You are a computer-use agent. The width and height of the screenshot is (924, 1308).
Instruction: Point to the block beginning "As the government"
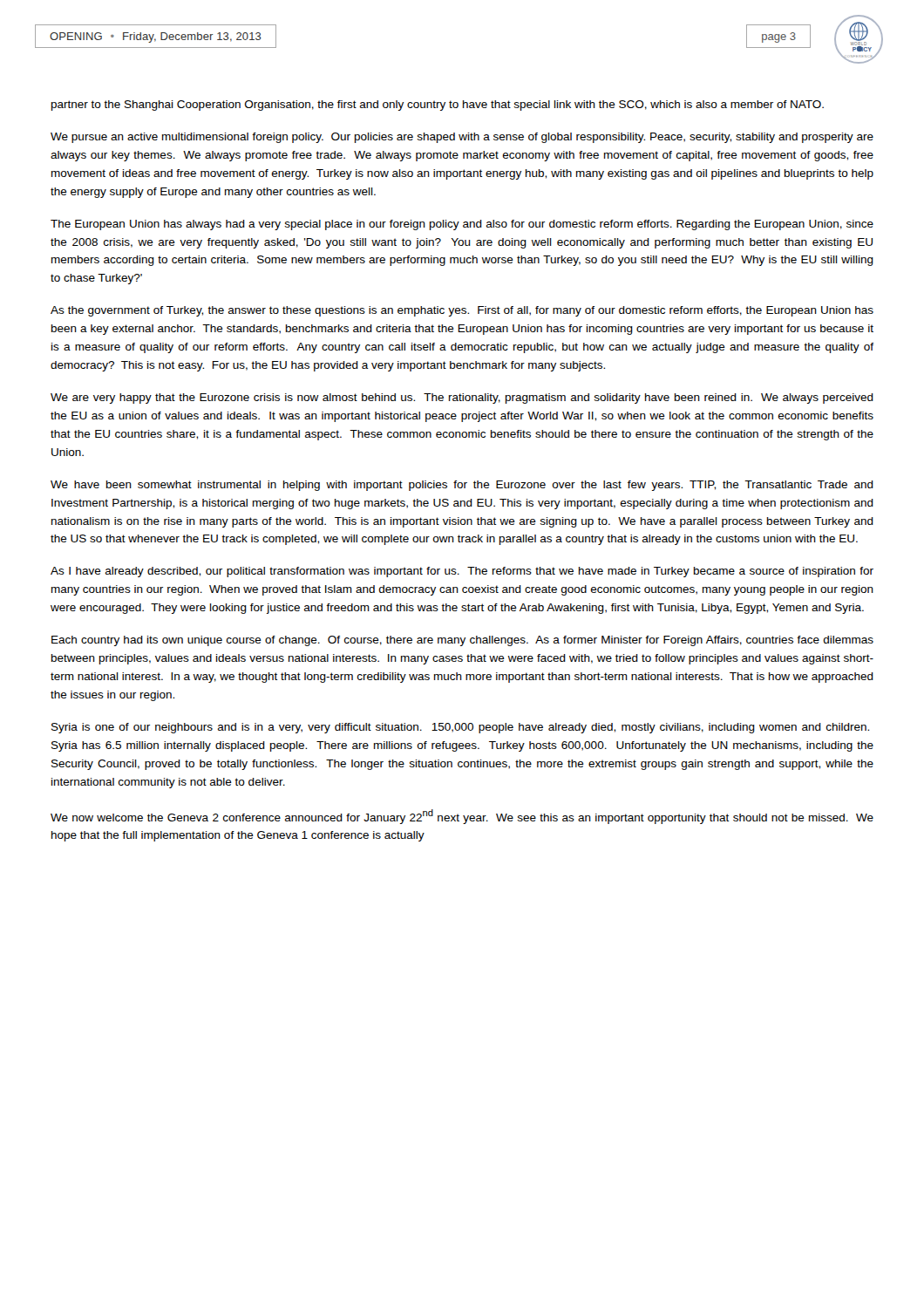pos(462,338)
